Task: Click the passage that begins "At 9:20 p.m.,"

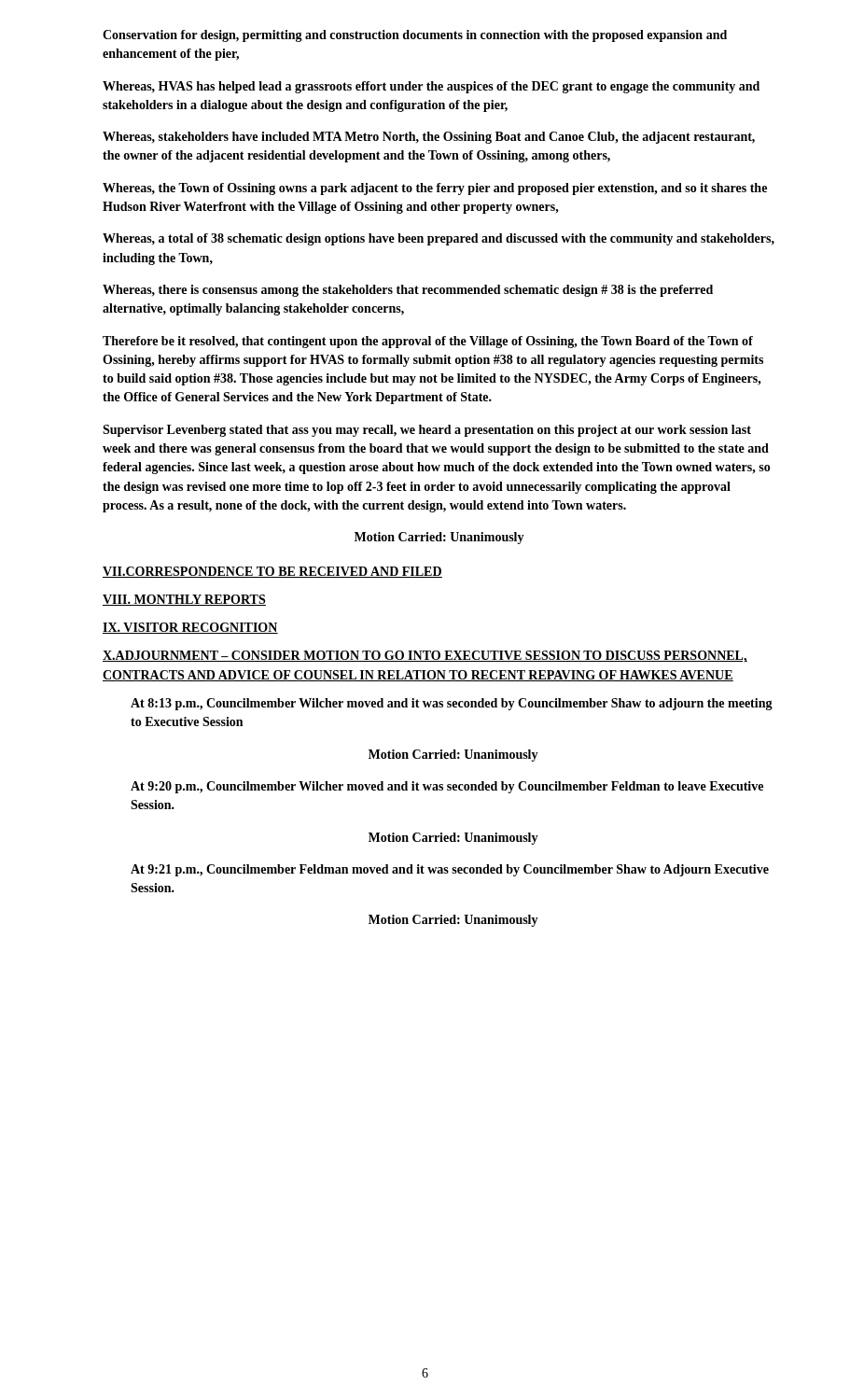Action: click(x=447, y=796)
